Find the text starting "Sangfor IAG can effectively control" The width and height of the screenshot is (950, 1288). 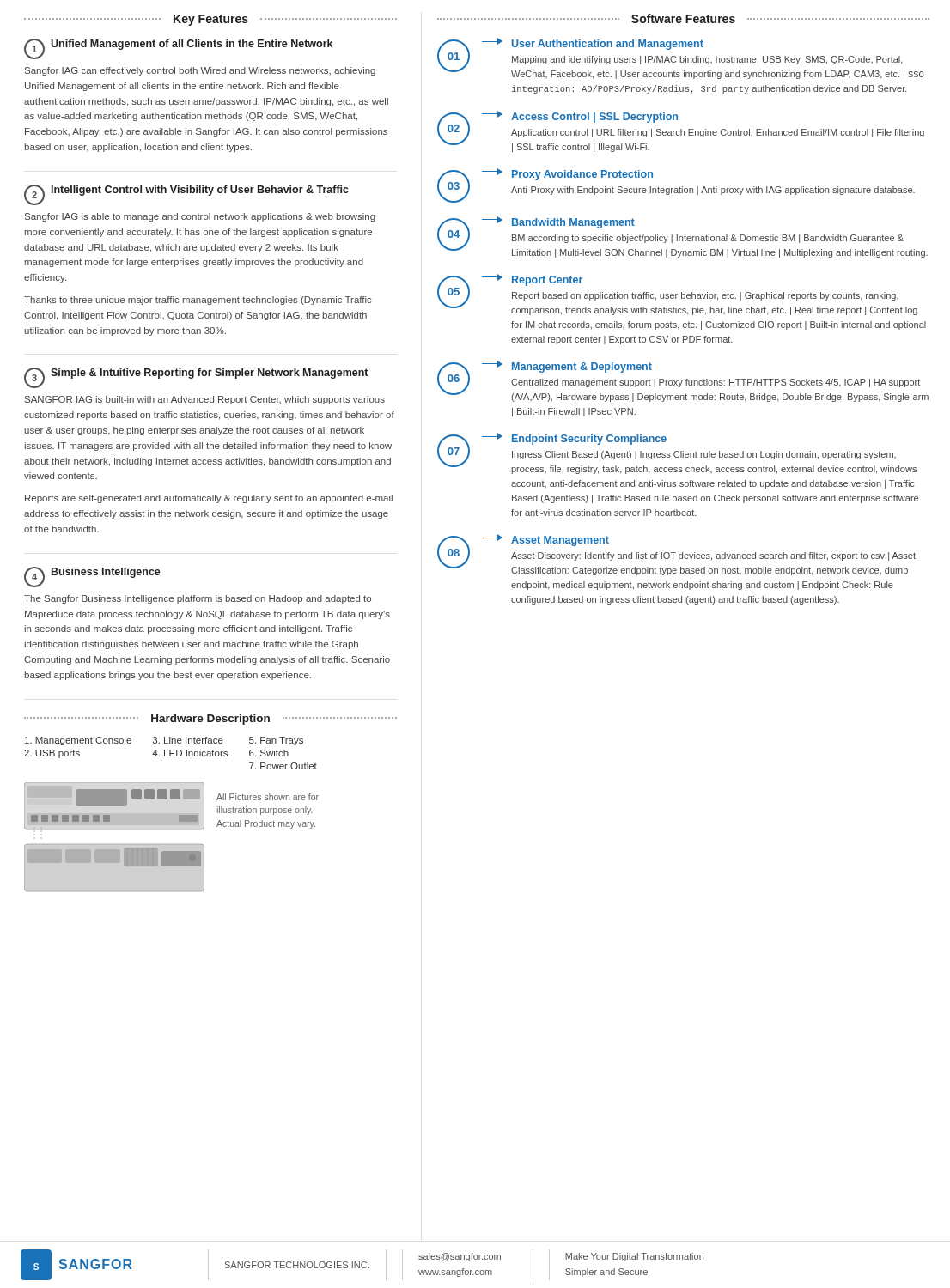tap(206, 109)
